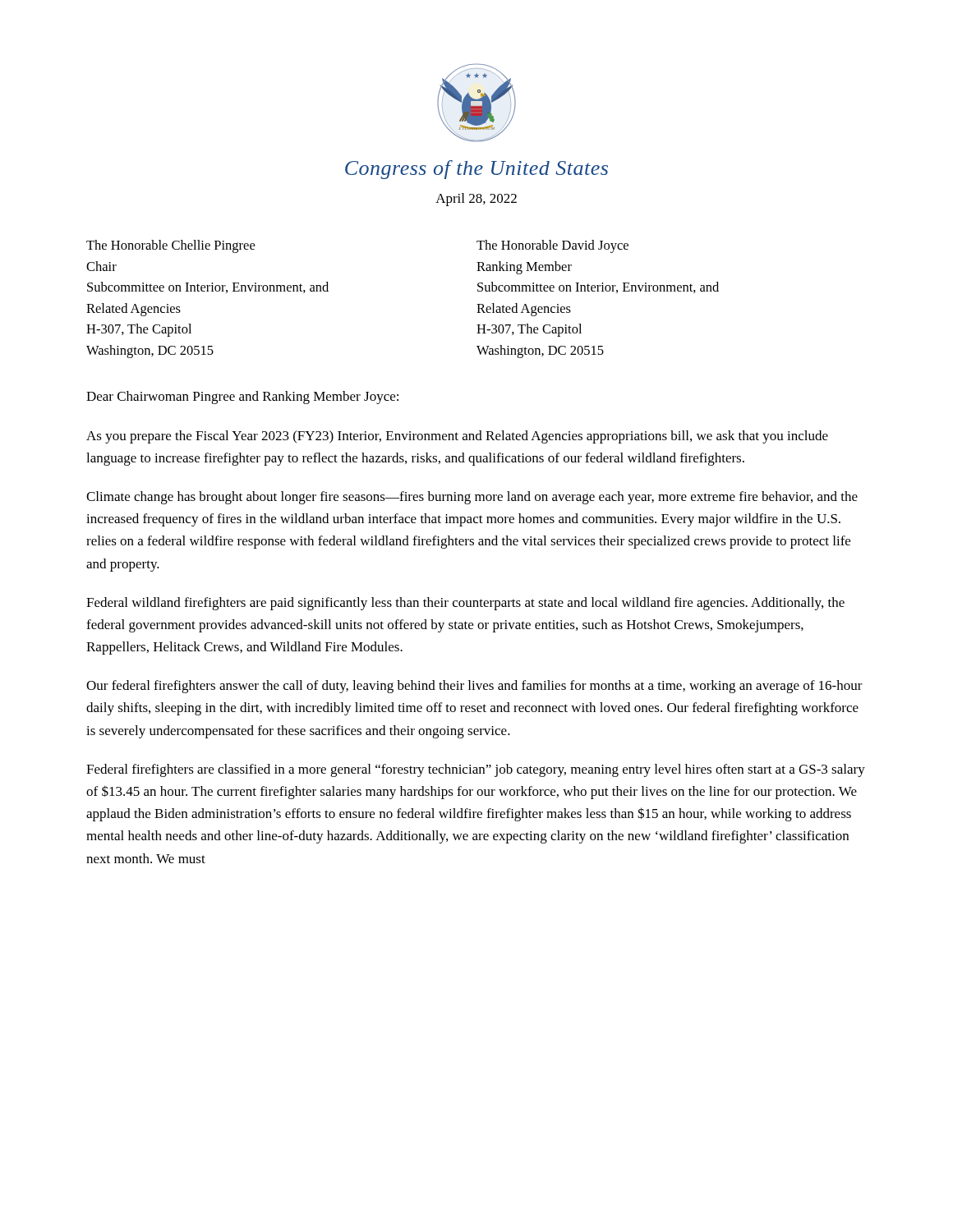Screen dimensions: 1232x953
Task: Point to the element starting "Federal firefighters are"
Action: [x=476, y=814]
